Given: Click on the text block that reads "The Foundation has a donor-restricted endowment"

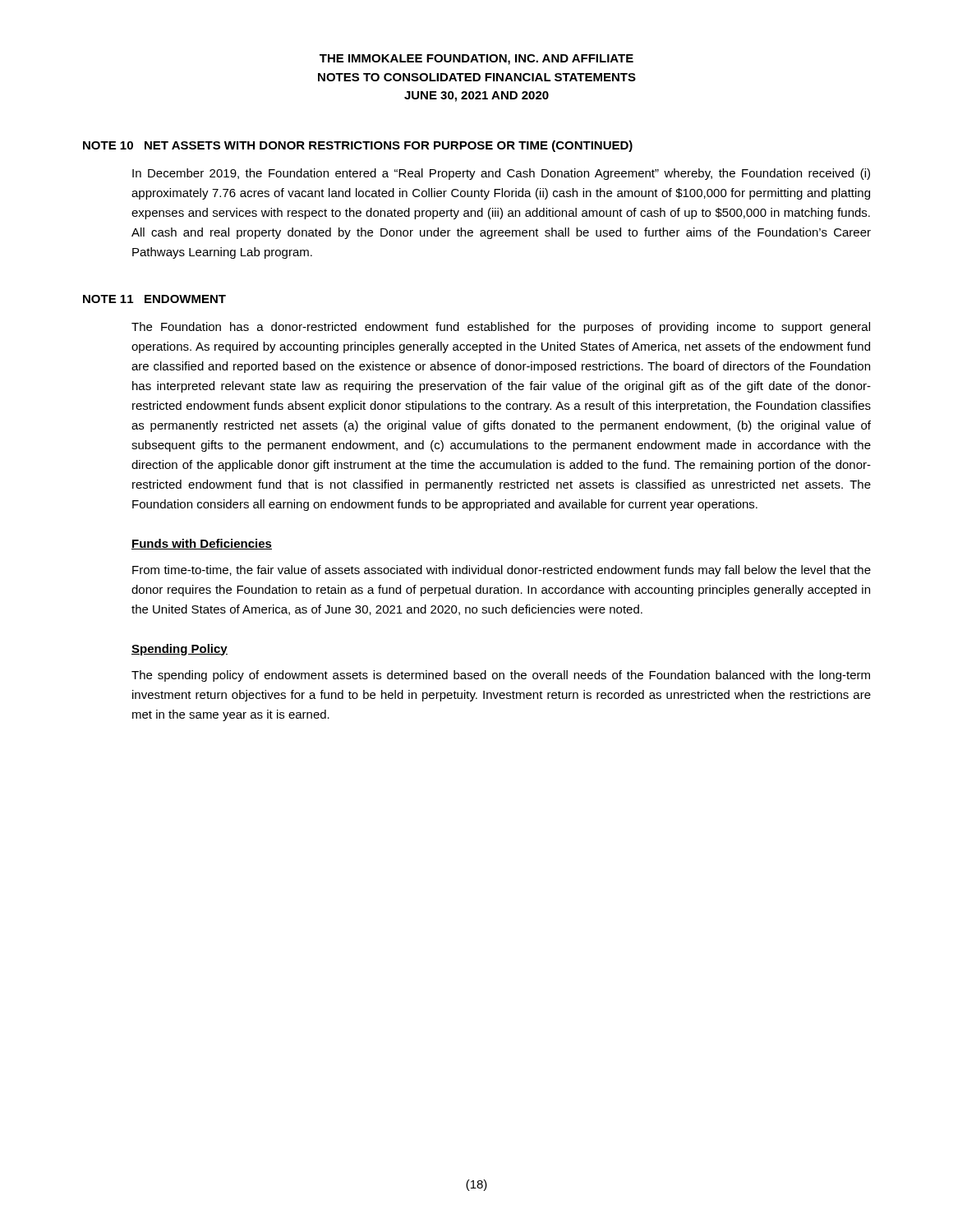Looking at the screenshot, I should coord(501,520).
